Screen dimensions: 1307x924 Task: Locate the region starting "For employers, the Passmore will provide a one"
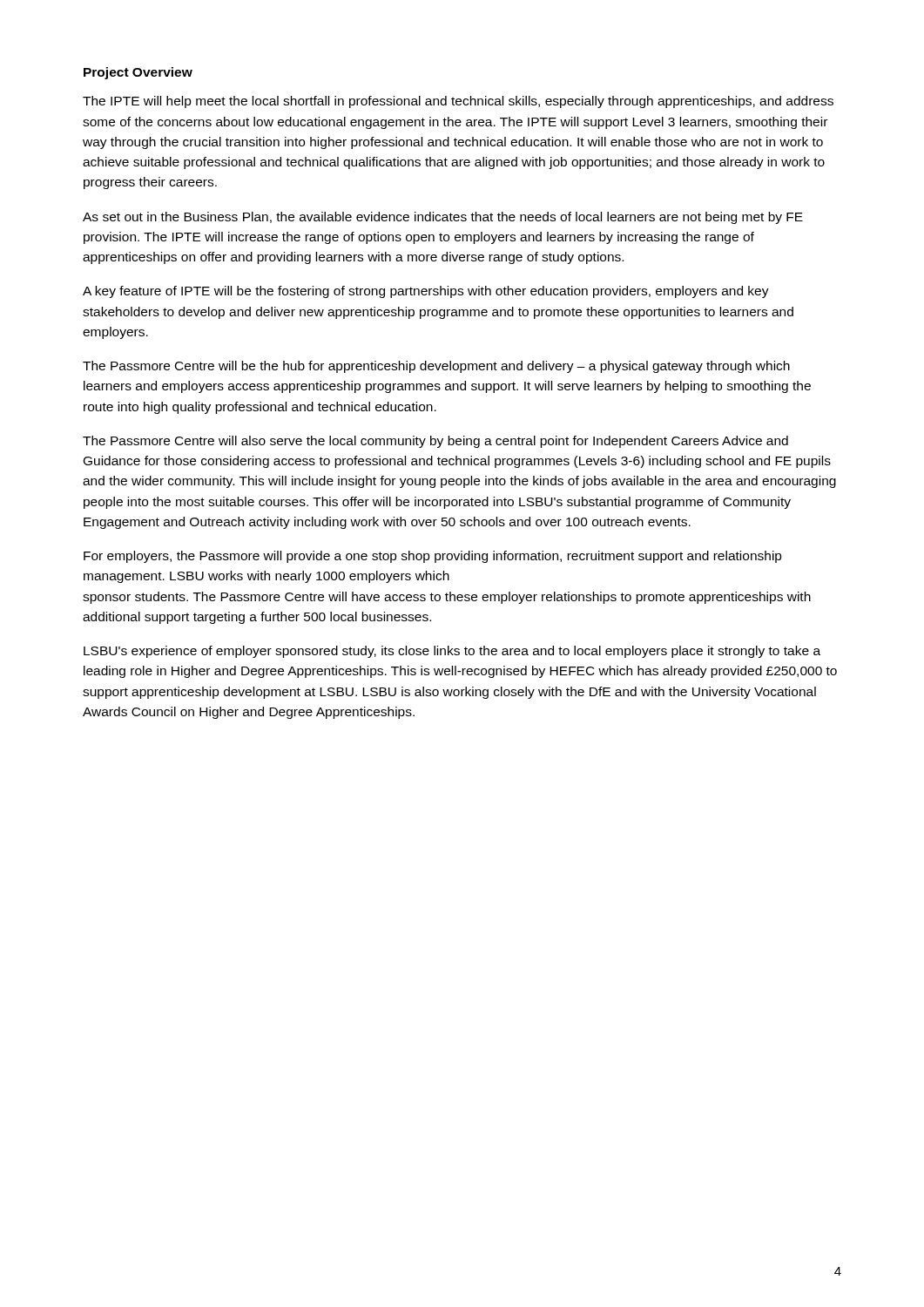click(447, 586)
